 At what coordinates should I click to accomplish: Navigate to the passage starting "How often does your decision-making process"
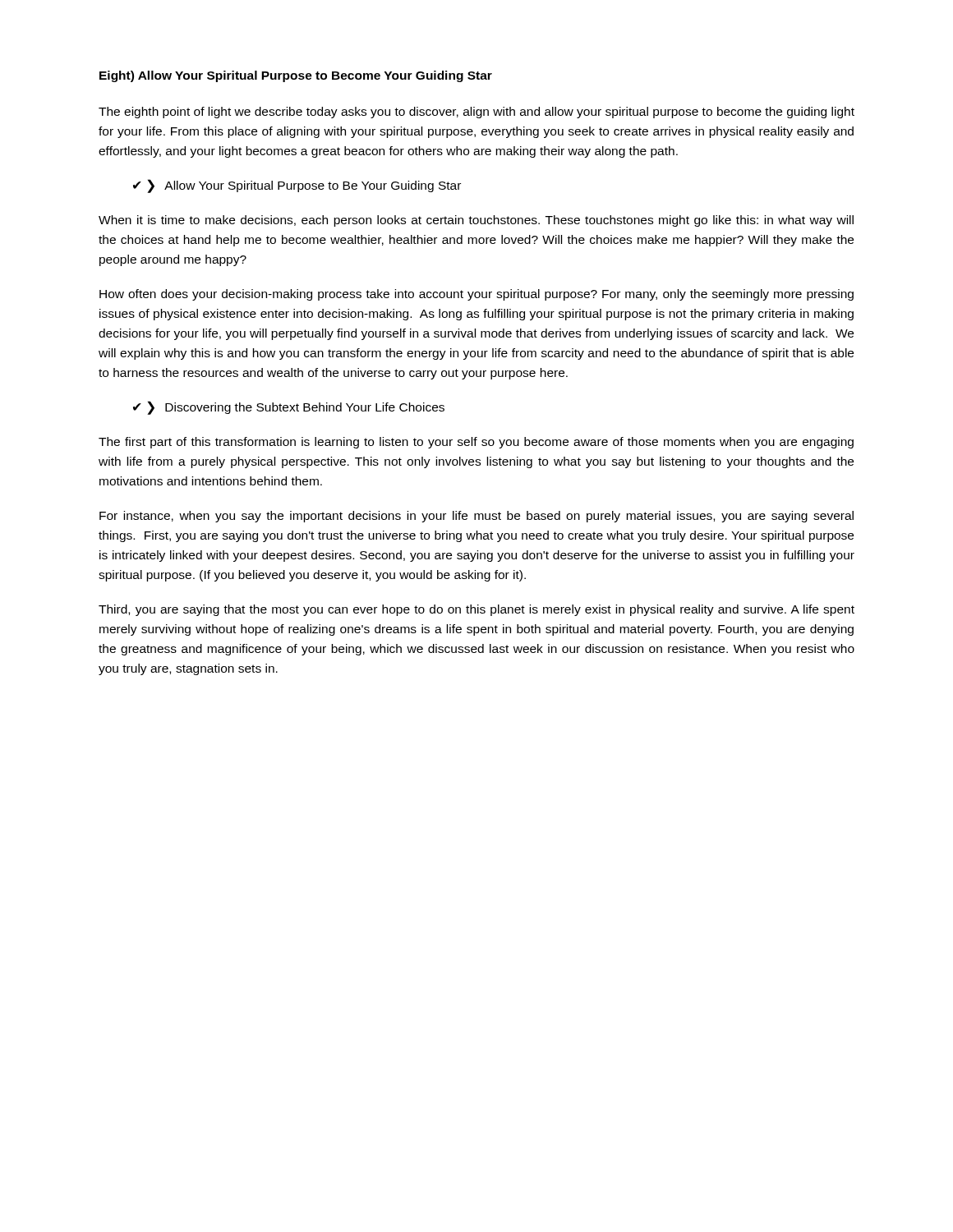(476, 333)
